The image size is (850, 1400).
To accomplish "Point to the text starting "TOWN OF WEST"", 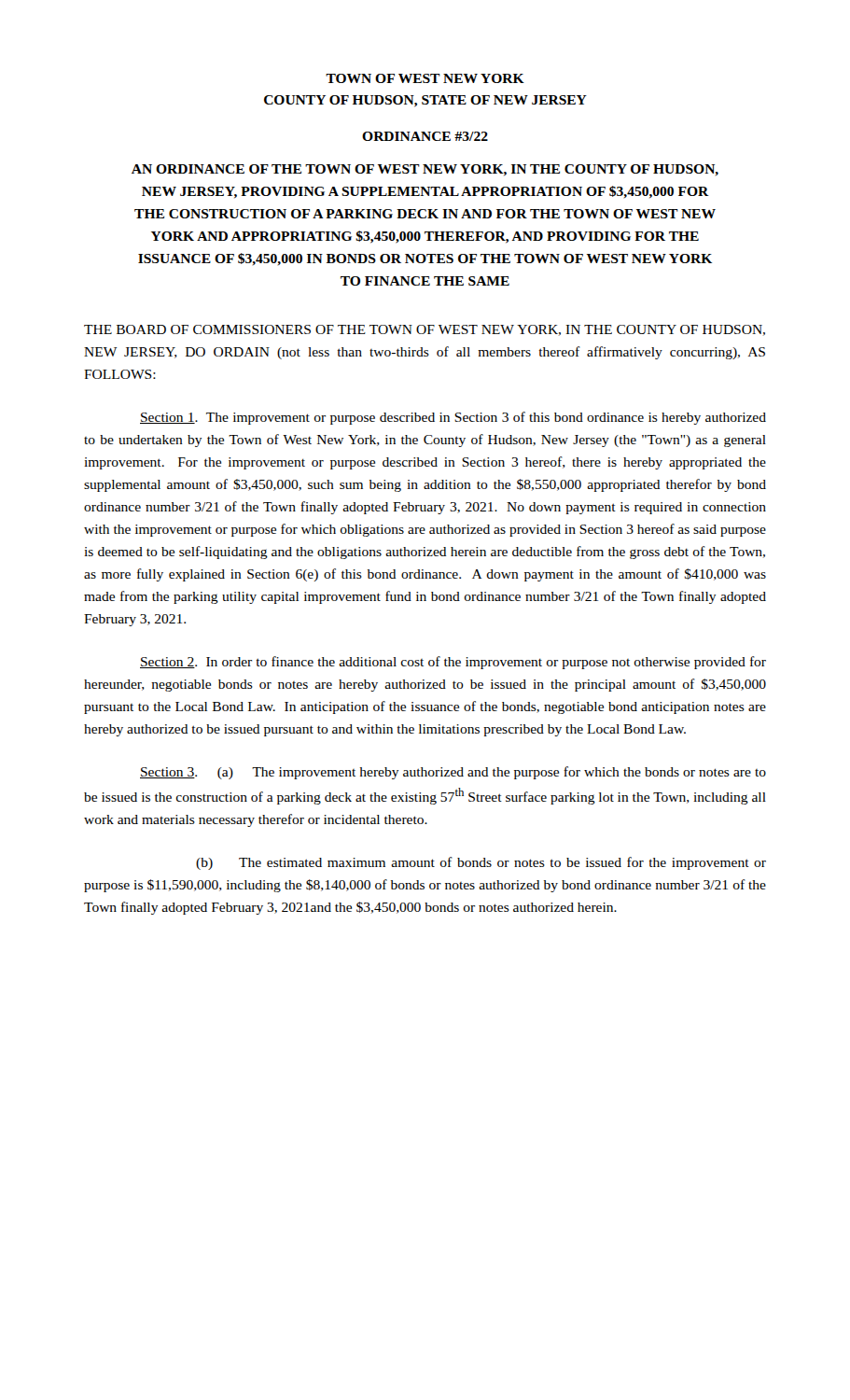I will coord(425,89).
